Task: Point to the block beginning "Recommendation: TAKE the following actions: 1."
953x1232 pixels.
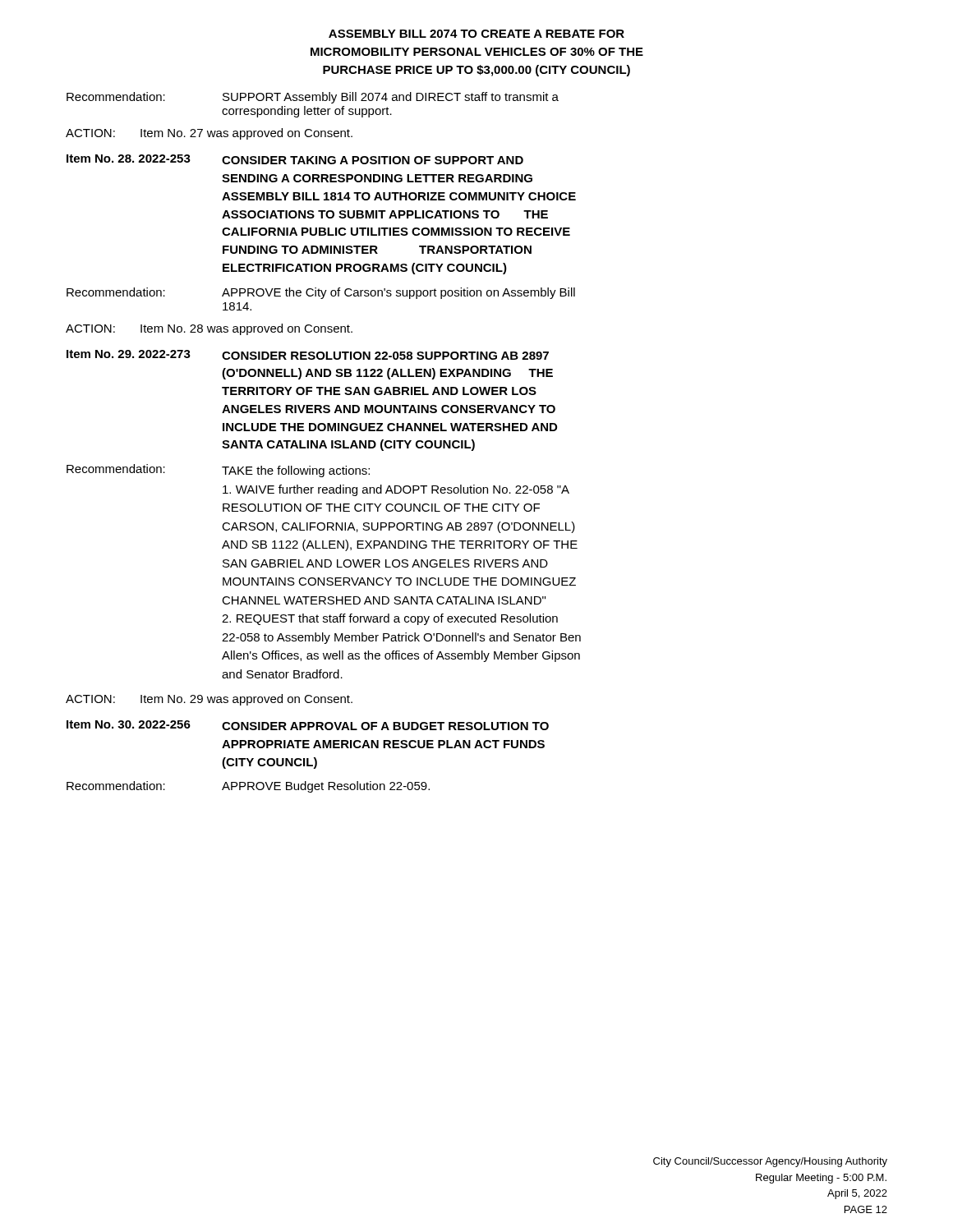Action: (476, 573)
